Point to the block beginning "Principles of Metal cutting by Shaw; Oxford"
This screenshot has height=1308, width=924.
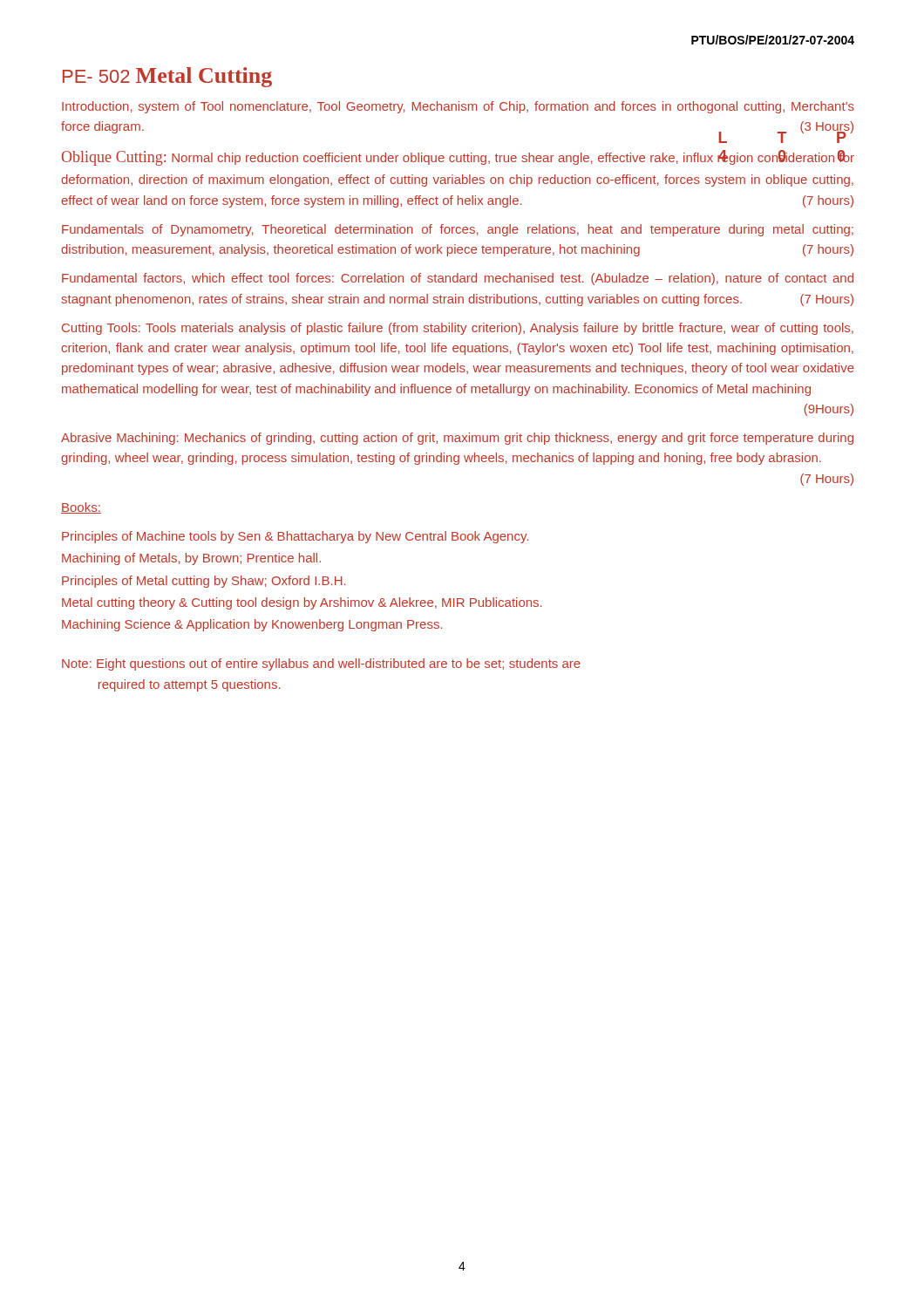(x=204, y=580)
